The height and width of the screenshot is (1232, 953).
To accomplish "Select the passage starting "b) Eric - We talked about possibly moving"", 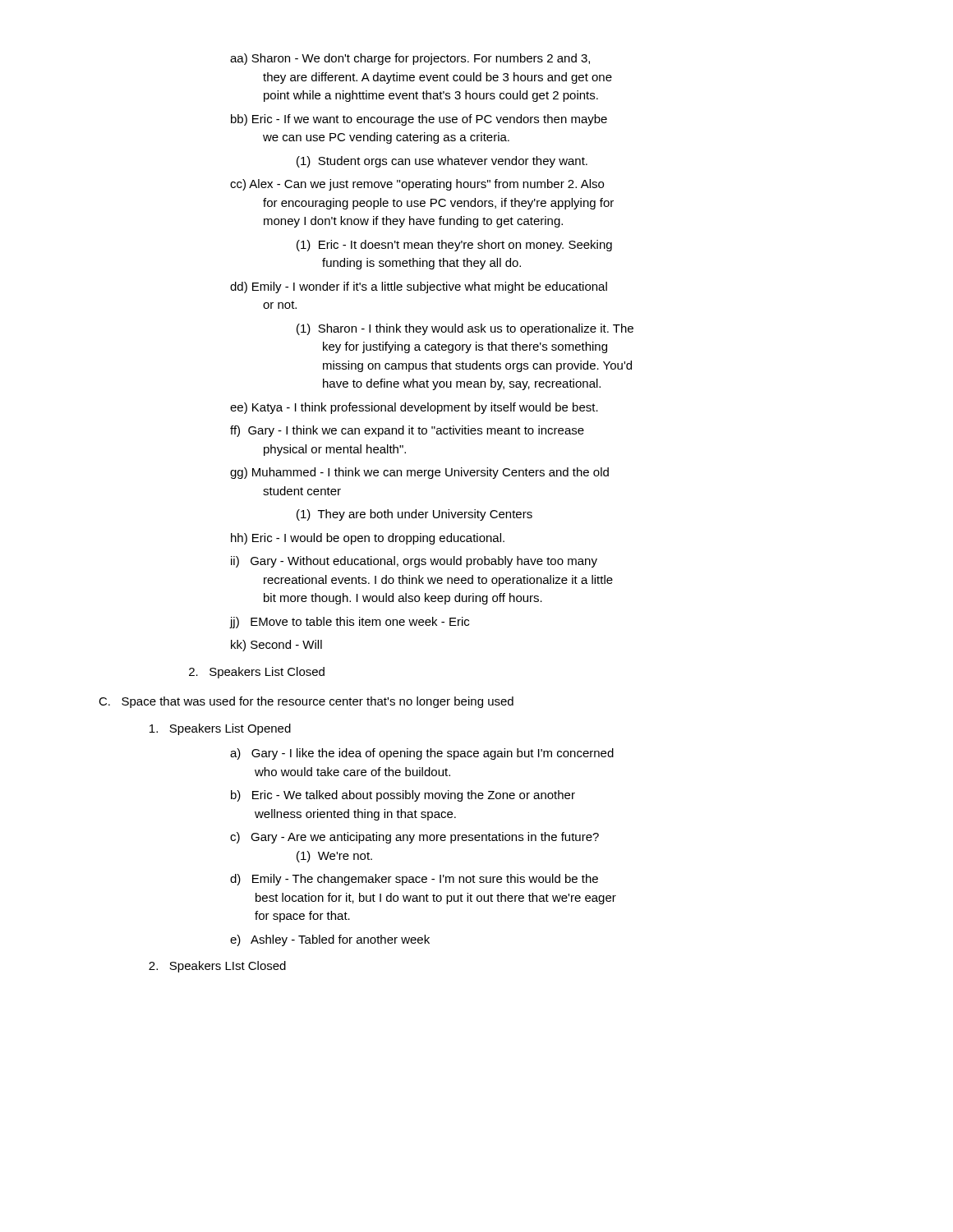I will [x=559, y=804].
